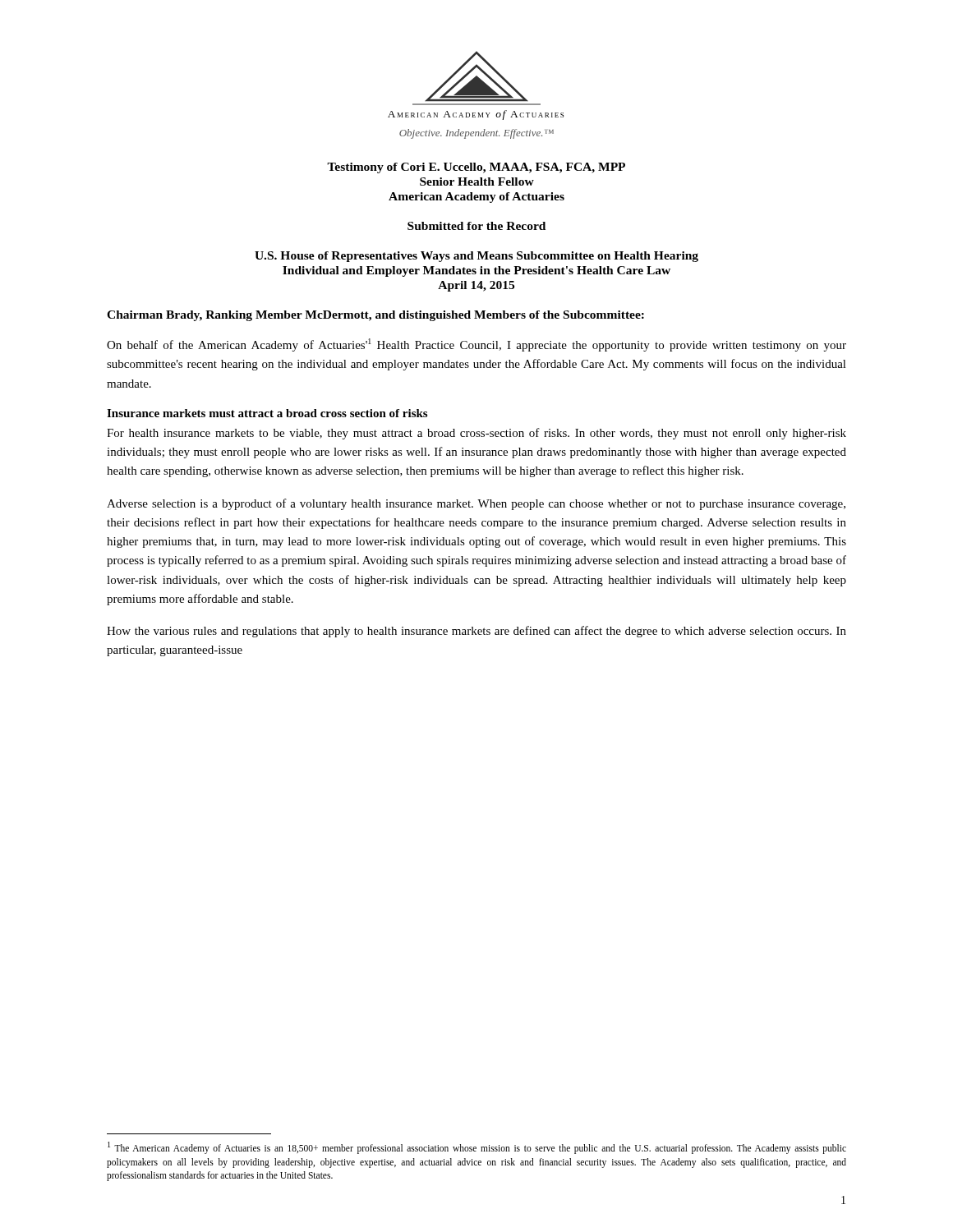
Task: Select the section header with the text "Submitted for the Record"
Action: [x=476, y=225]
